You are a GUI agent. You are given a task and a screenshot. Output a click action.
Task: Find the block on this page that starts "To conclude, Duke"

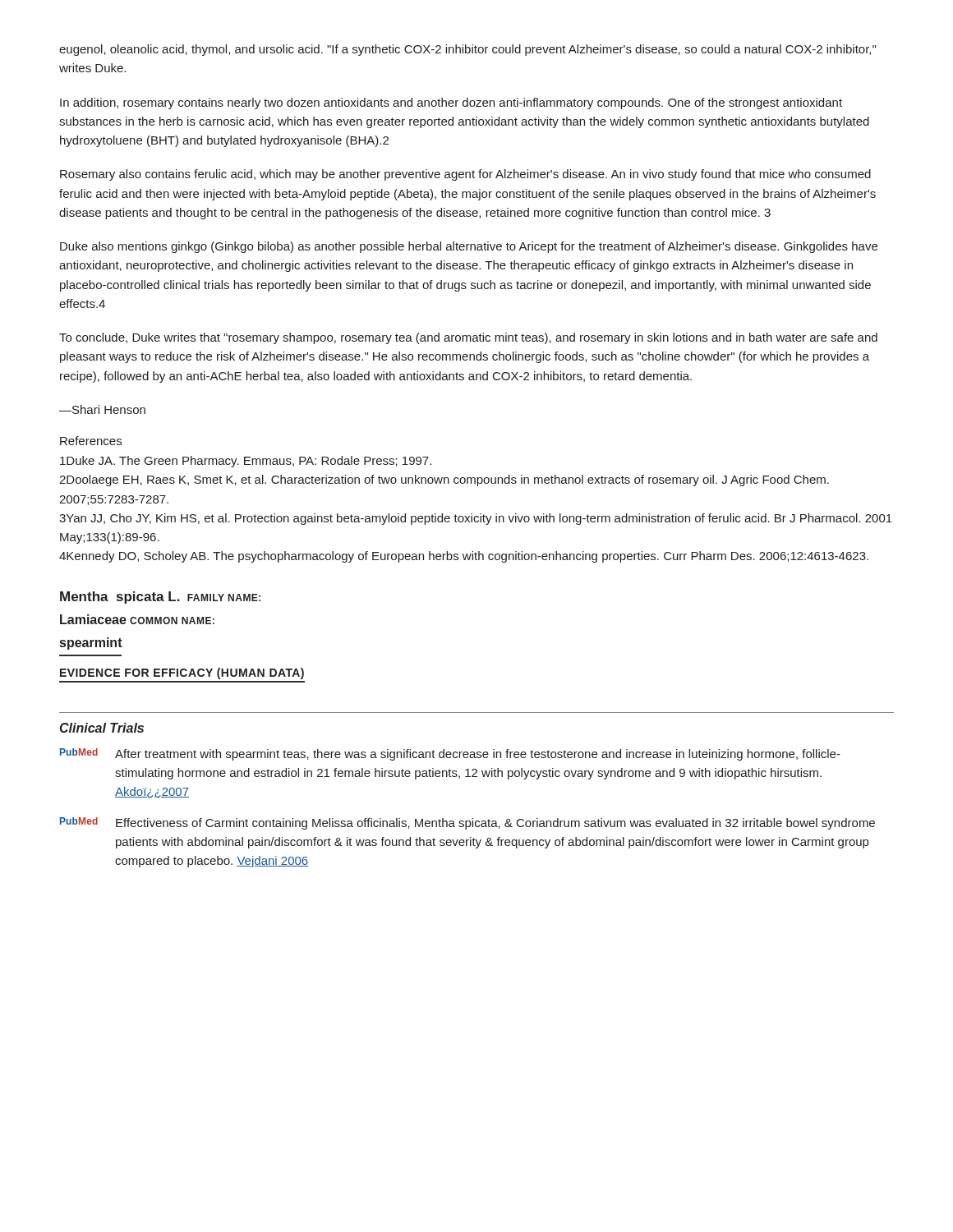click(x=469, y=356)
